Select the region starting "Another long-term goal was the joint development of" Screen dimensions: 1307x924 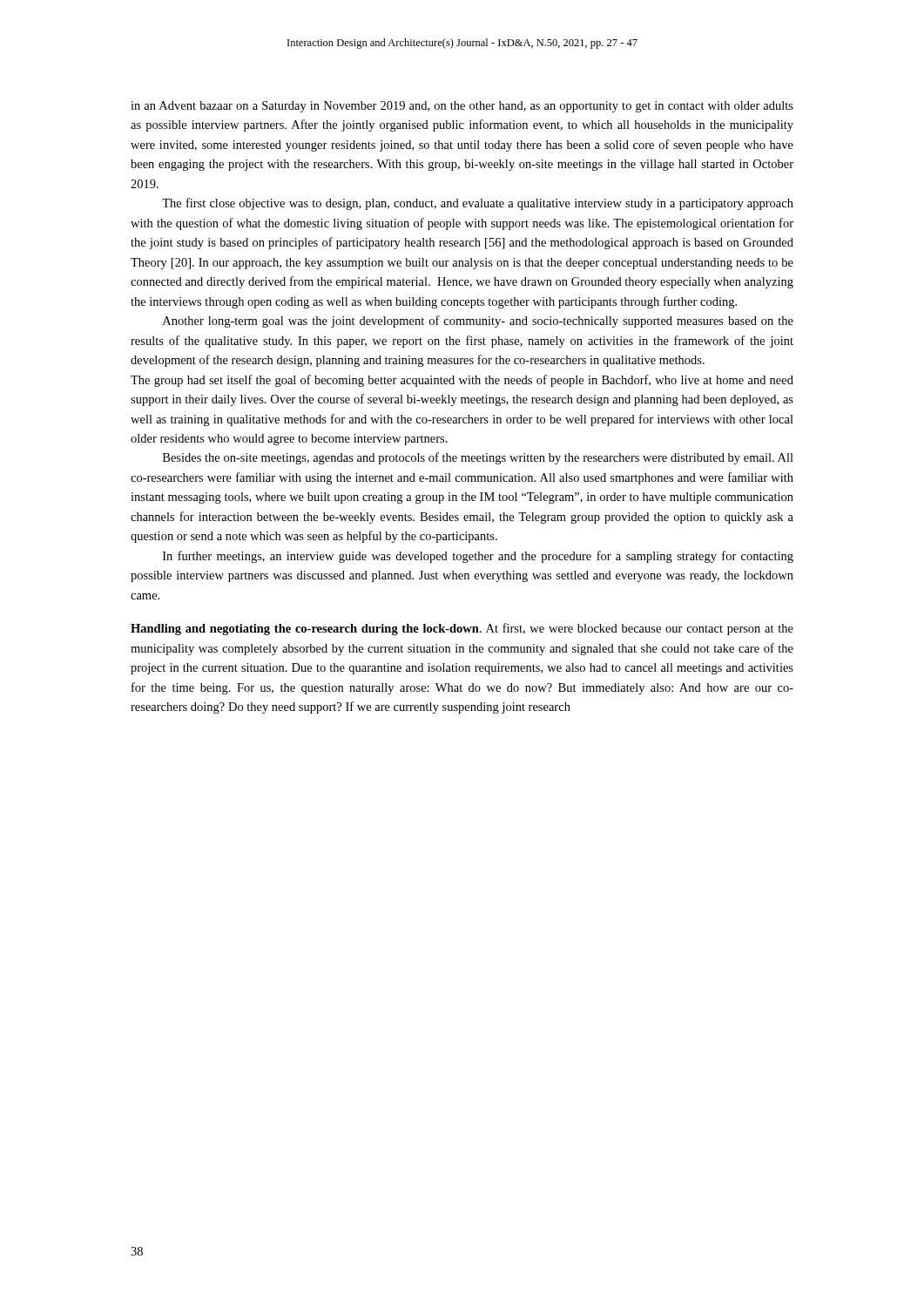(x=462, y=341)
